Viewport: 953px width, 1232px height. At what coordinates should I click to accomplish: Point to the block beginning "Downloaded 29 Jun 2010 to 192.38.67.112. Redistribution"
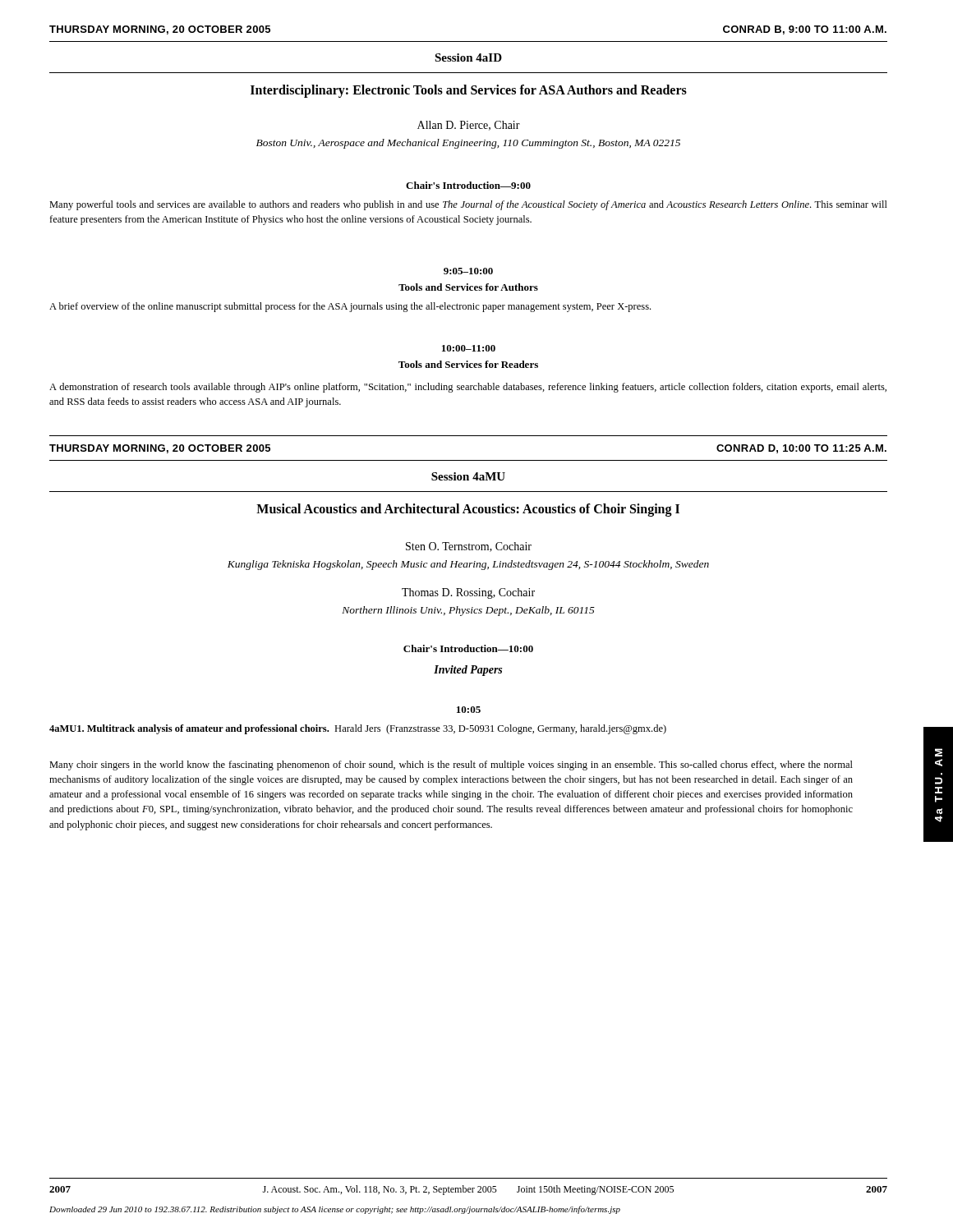(x=335, y=1209)
